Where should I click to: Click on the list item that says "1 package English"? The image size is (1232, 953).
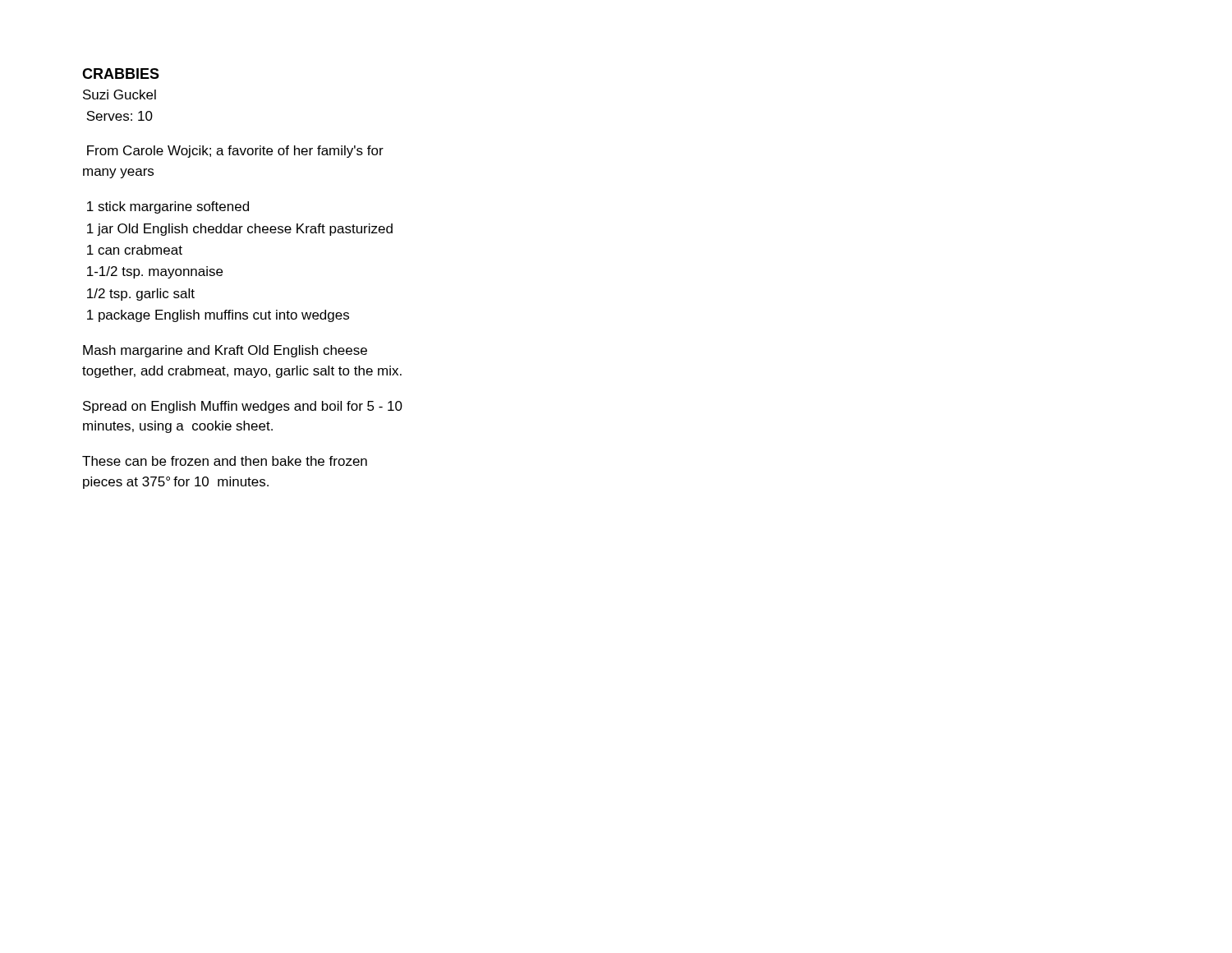pos(216,315)
